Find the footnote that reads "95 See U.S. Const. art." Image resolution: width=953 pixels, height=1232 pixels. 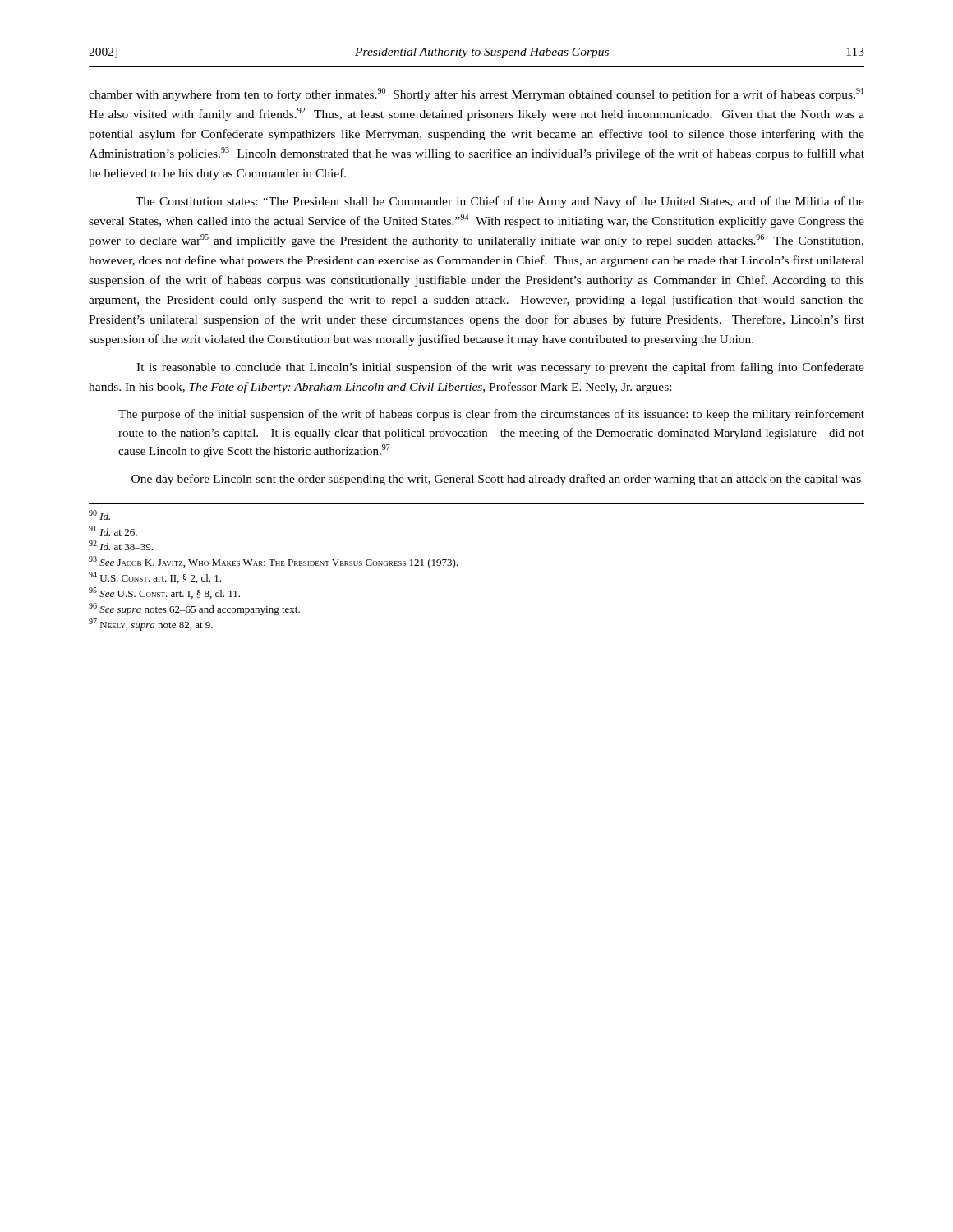(165, 593)
